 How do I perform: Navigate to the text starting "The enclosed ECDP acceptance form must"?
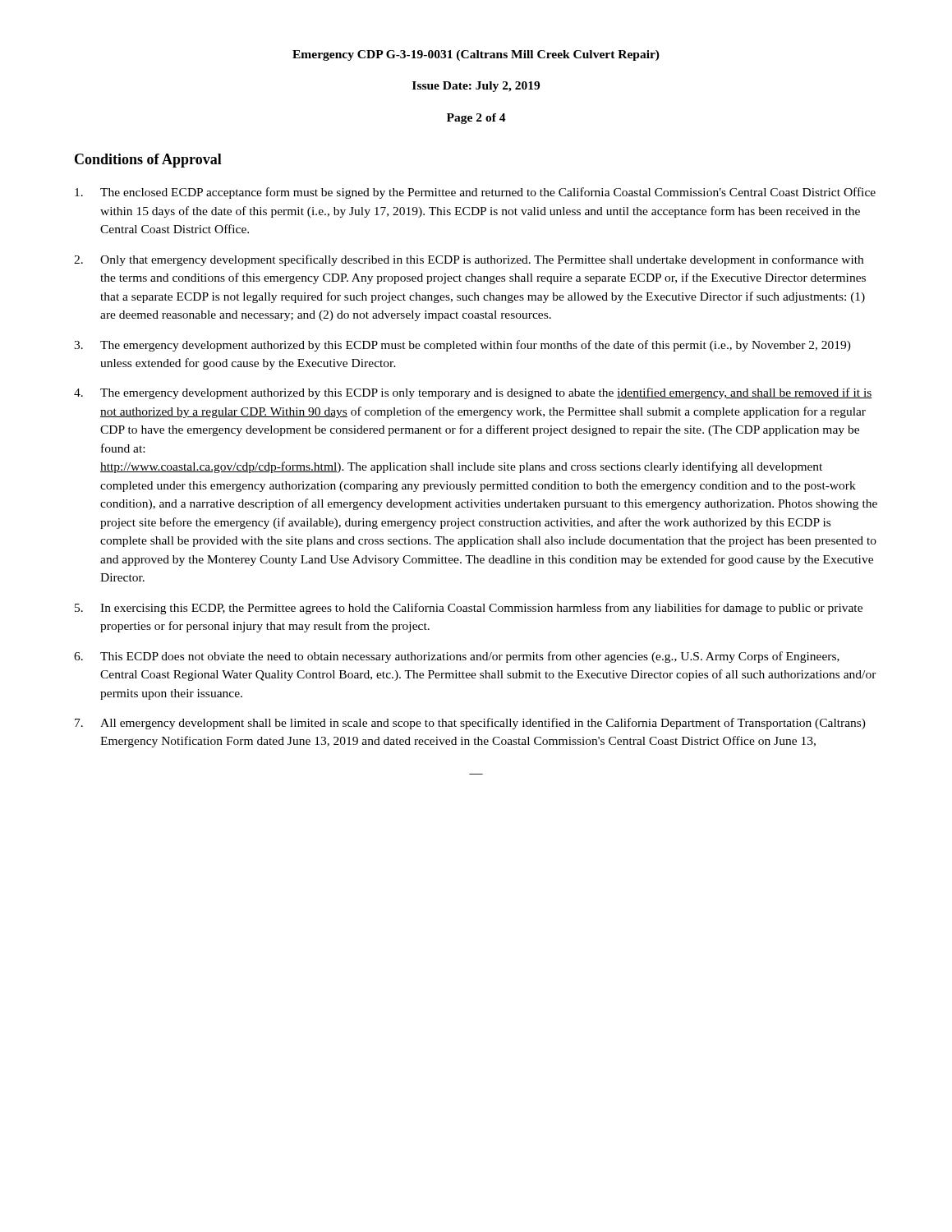[x=476, y=211]
